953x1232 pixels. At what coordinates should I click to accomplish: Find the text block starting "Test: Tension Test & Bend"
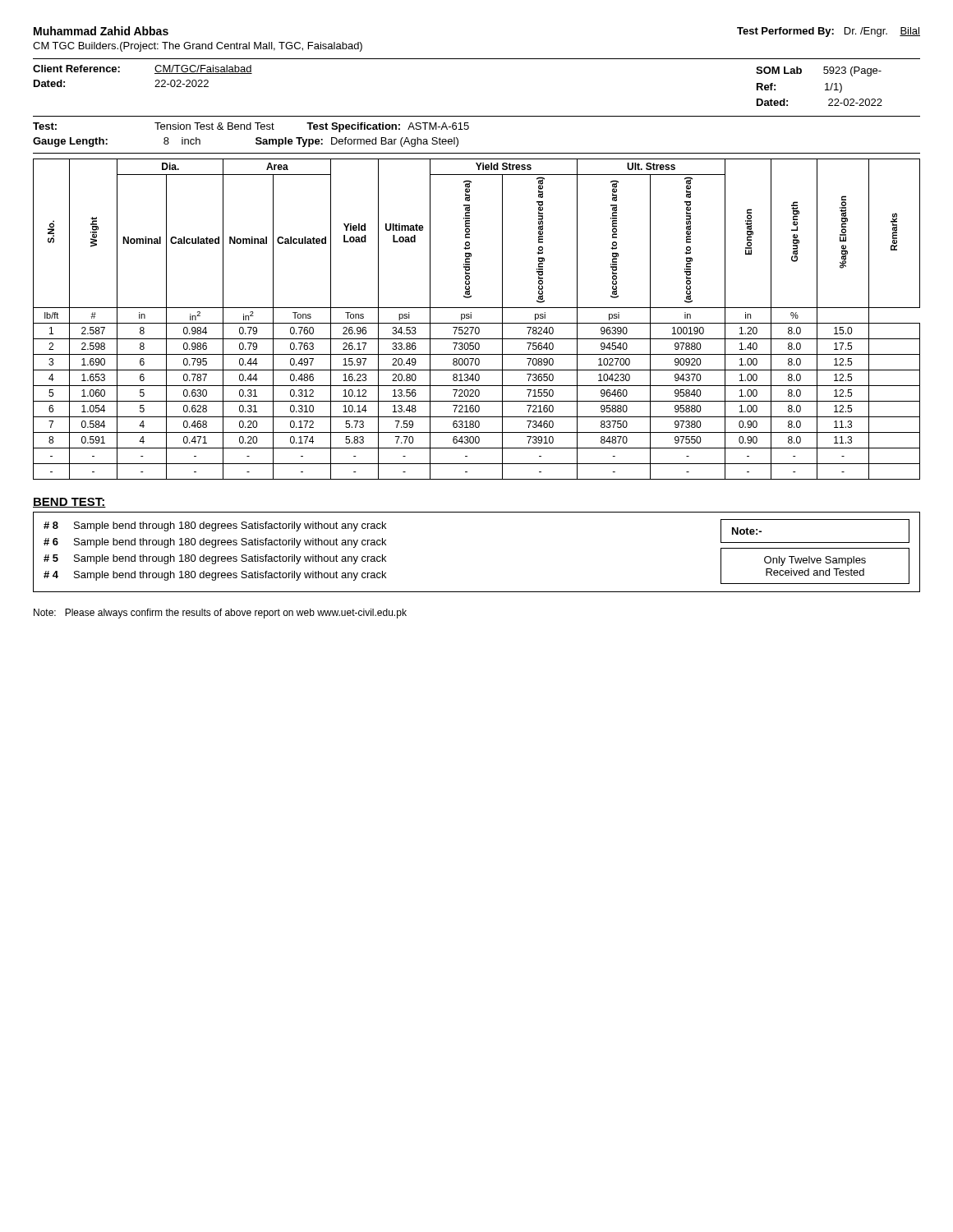tap(251, 126)
